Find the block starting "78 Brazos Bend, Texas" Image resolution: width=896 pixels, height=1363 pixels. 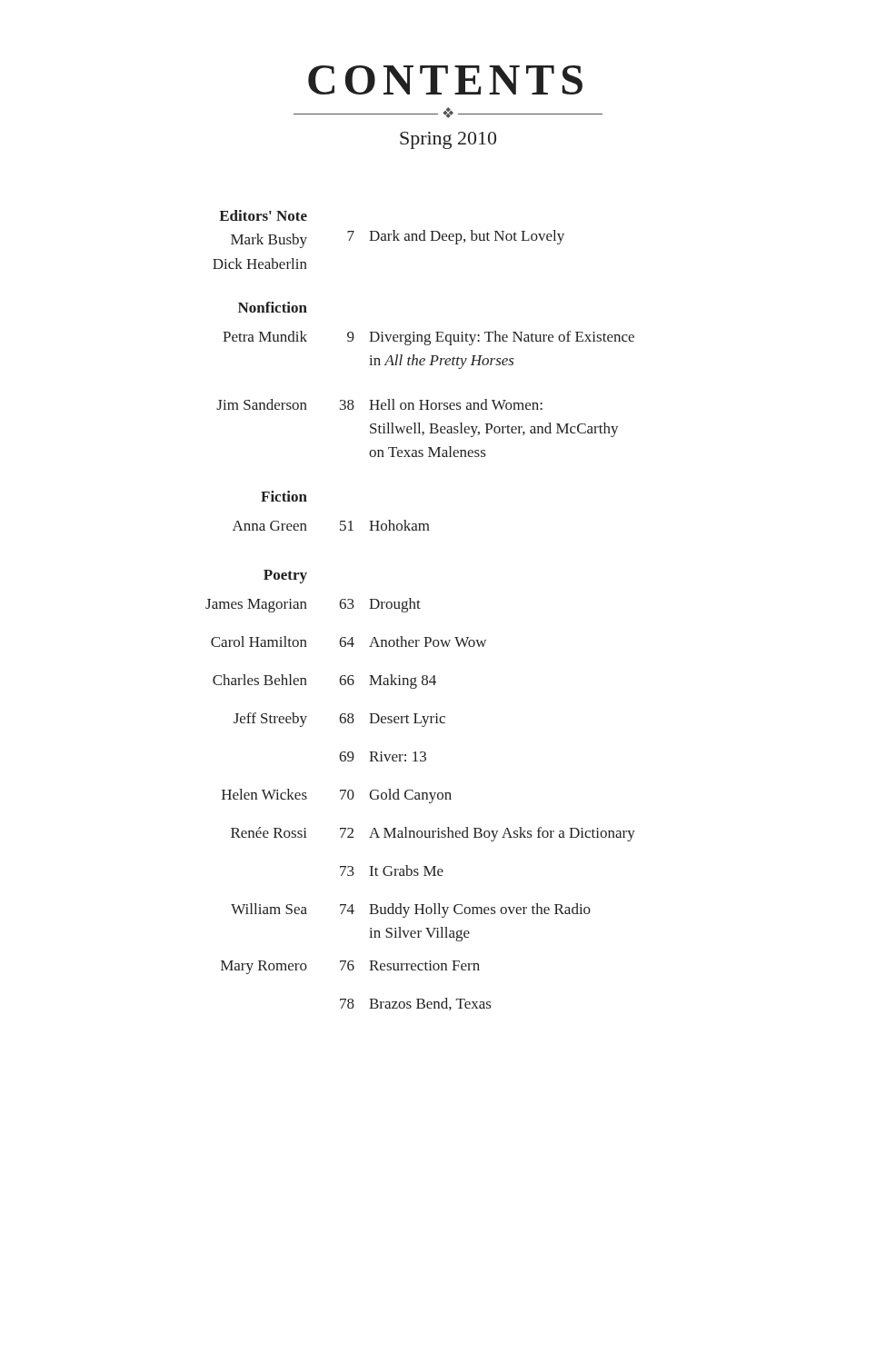point(415,1004)
